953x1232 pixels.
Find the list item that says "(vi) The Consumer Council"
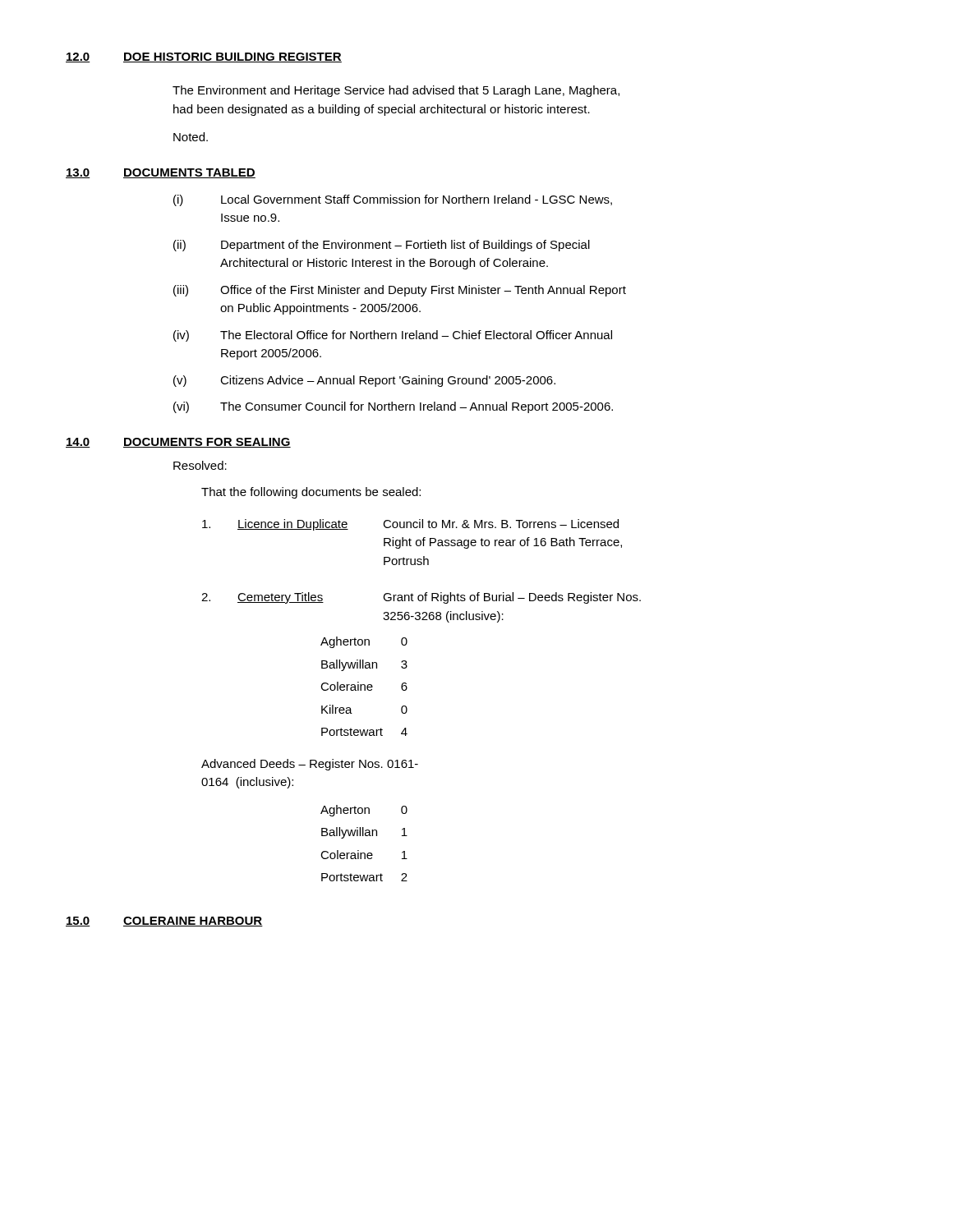coord(530,407)
